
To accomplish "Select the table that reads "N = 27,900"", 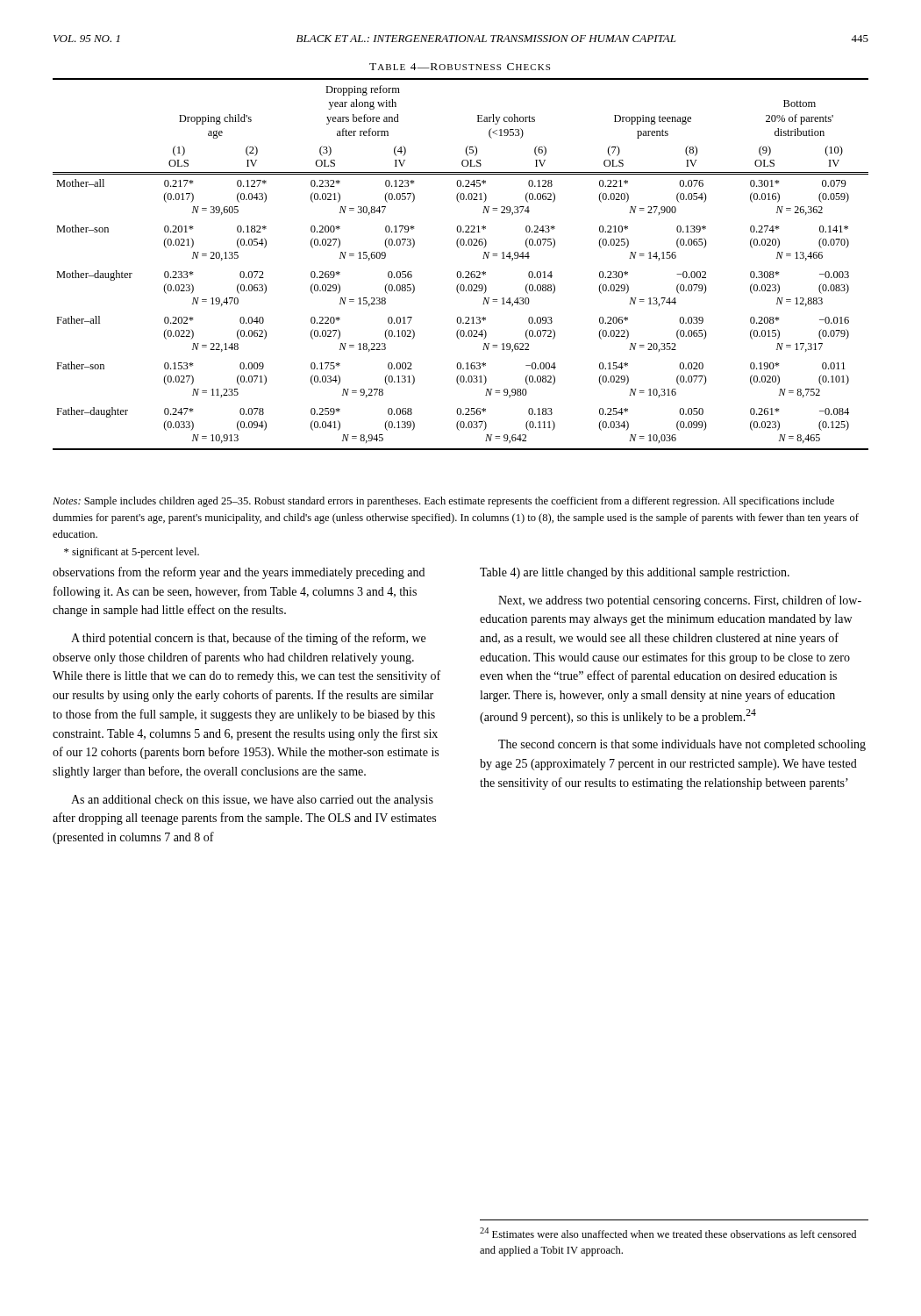I will 460,255.
